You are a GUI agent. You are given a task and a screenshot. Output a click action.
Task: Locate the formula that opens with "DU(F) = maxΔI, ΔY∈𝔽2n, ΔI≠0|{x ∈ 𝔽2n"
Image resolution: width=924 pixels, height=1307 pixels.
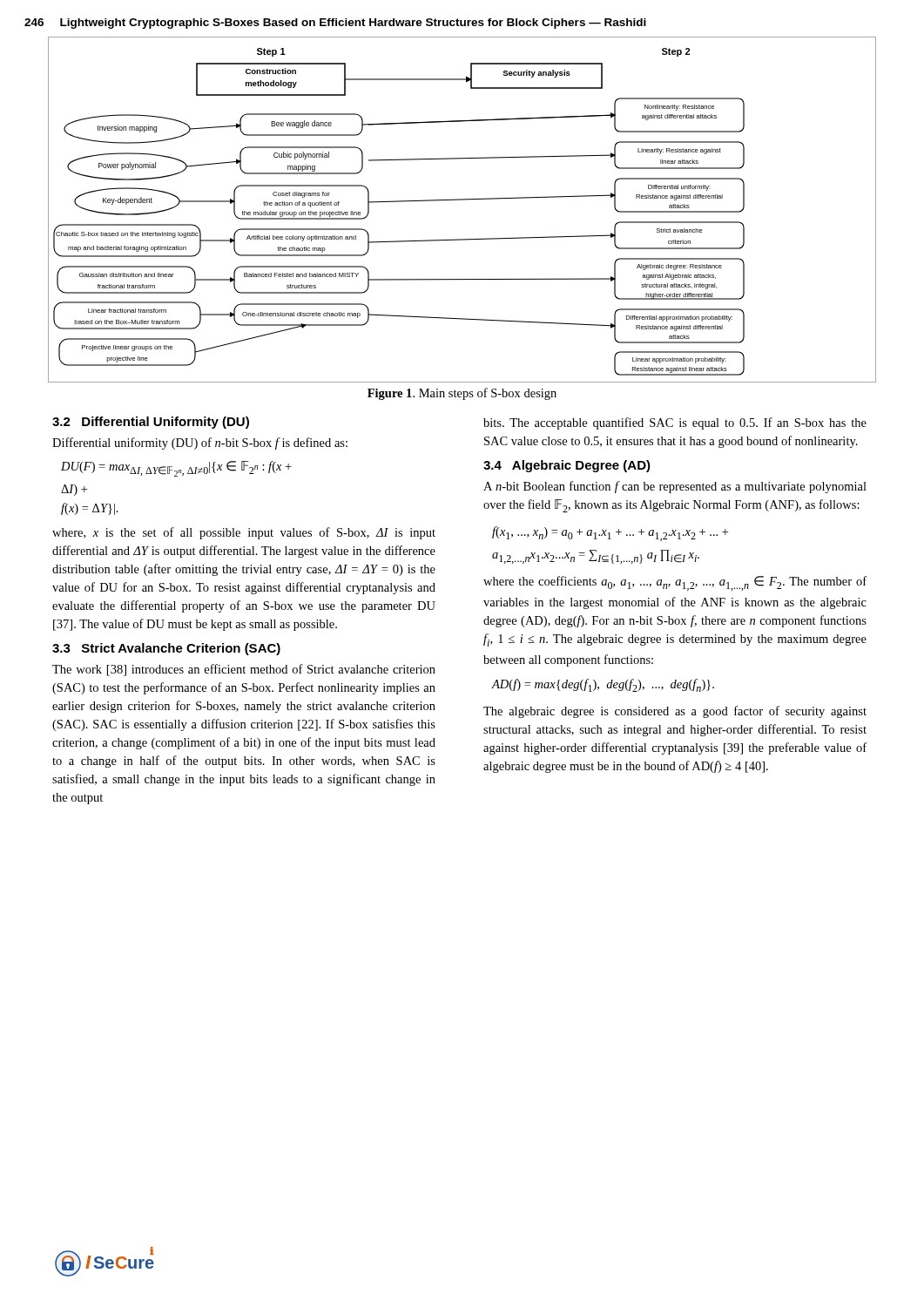pos(176,487)
